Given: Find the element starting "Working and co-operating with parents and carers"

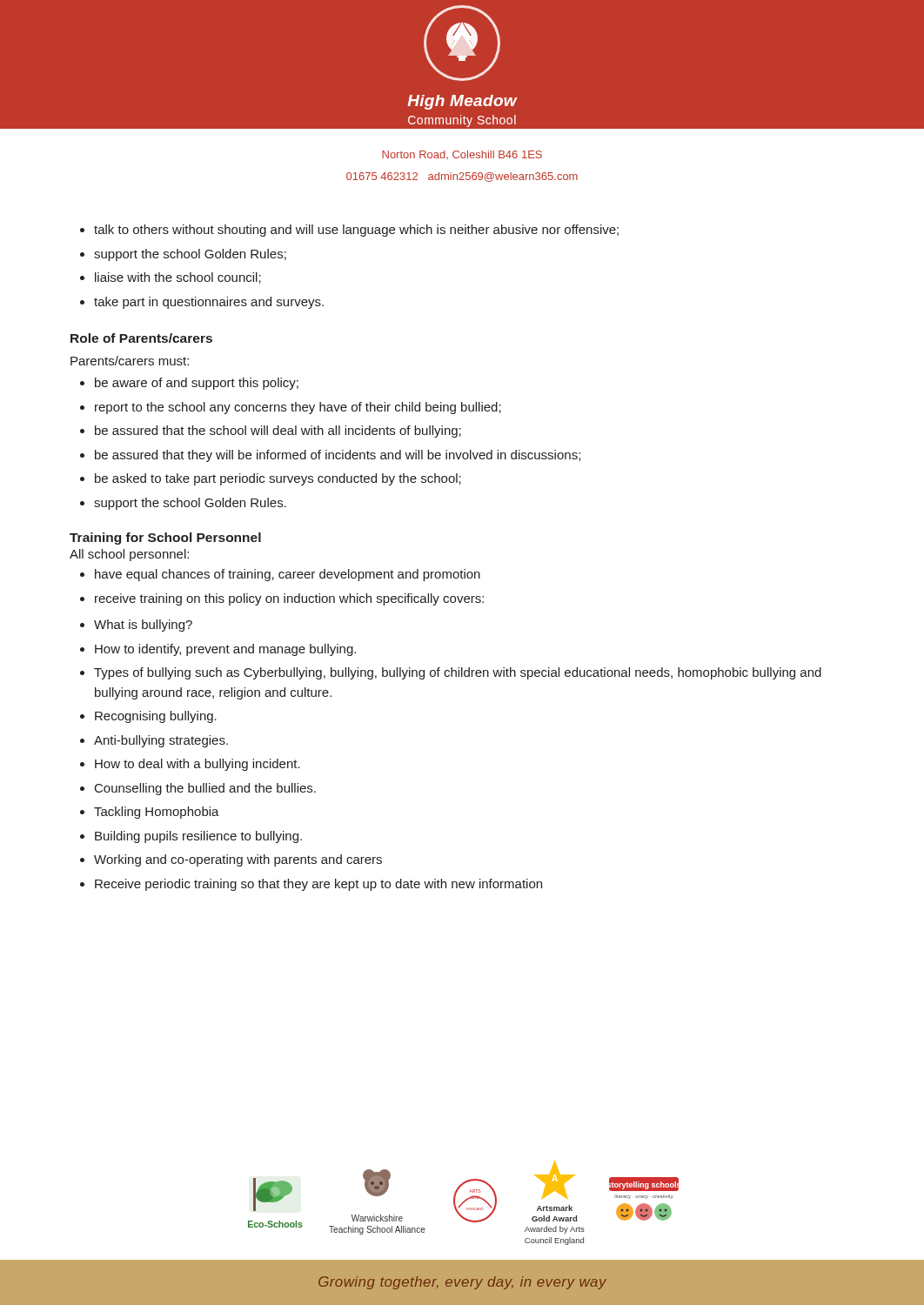Looking at the screenshot, I should (x=238, y=859).
